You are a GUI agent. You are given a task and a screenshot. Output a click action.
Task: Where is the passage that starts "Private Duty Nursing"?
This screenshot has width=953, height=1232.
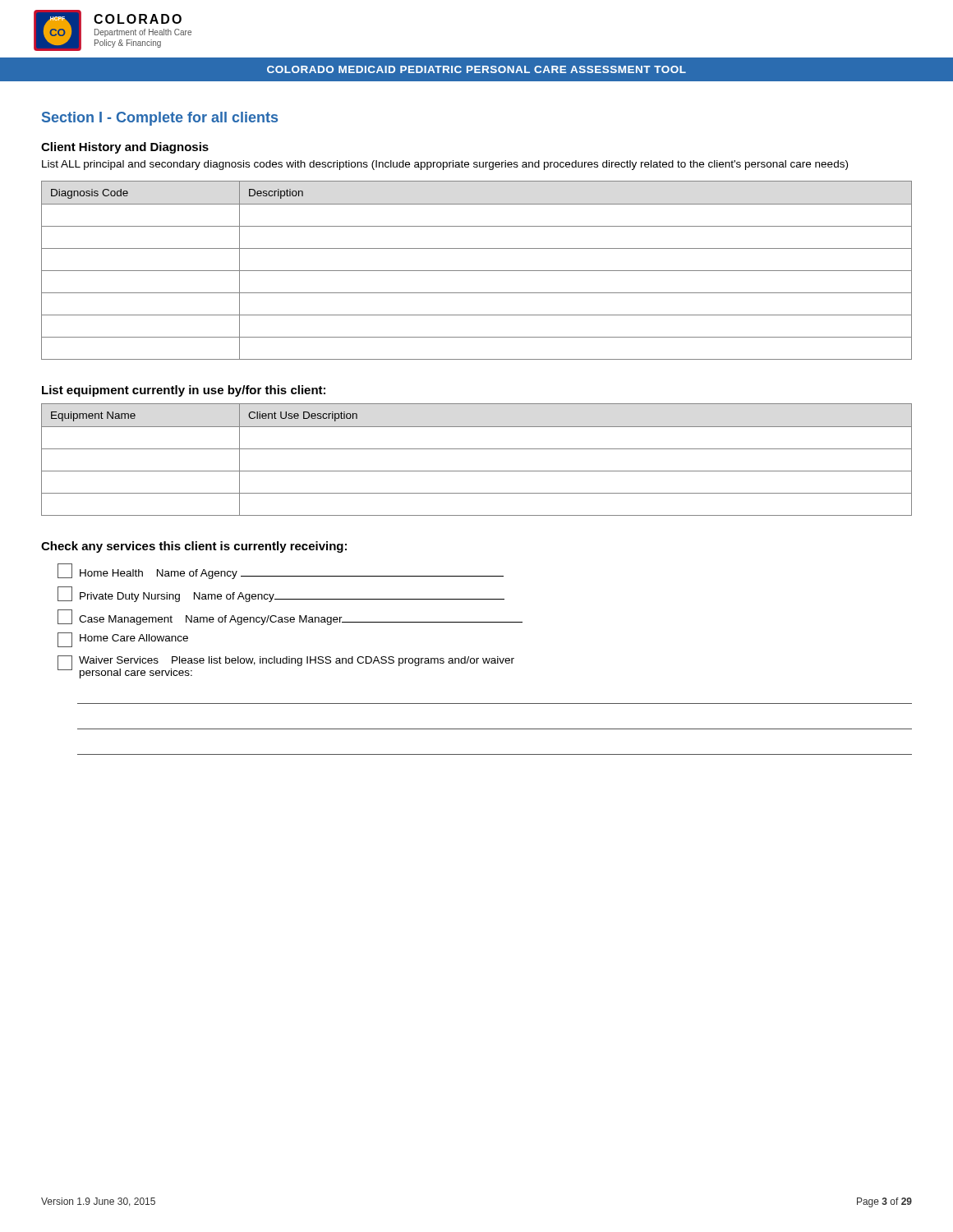[x=485, y=594]
